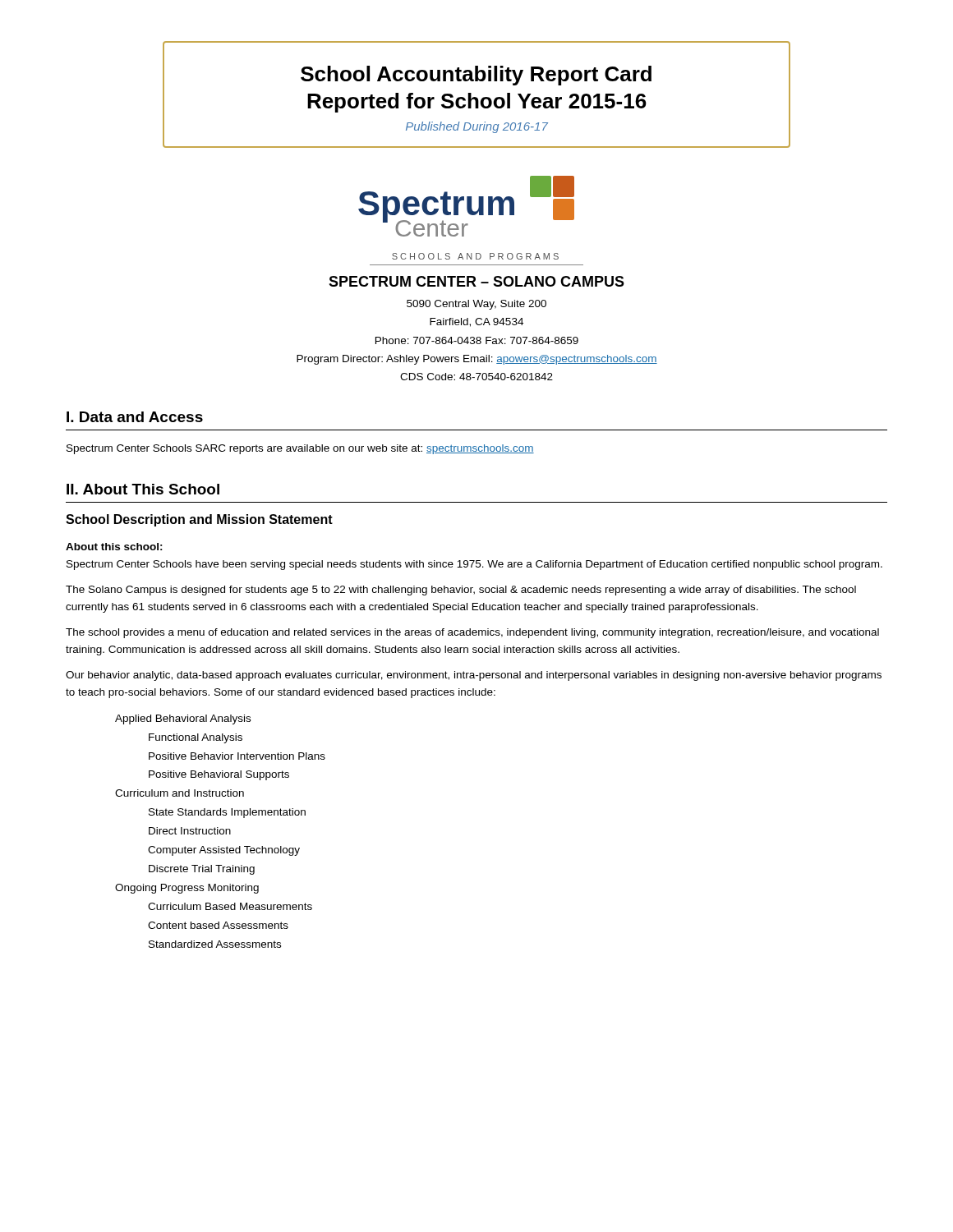953x1232 pixels.
Task: Point to "Ongoing Progress Monitoring"
Action: click(187, 888)
